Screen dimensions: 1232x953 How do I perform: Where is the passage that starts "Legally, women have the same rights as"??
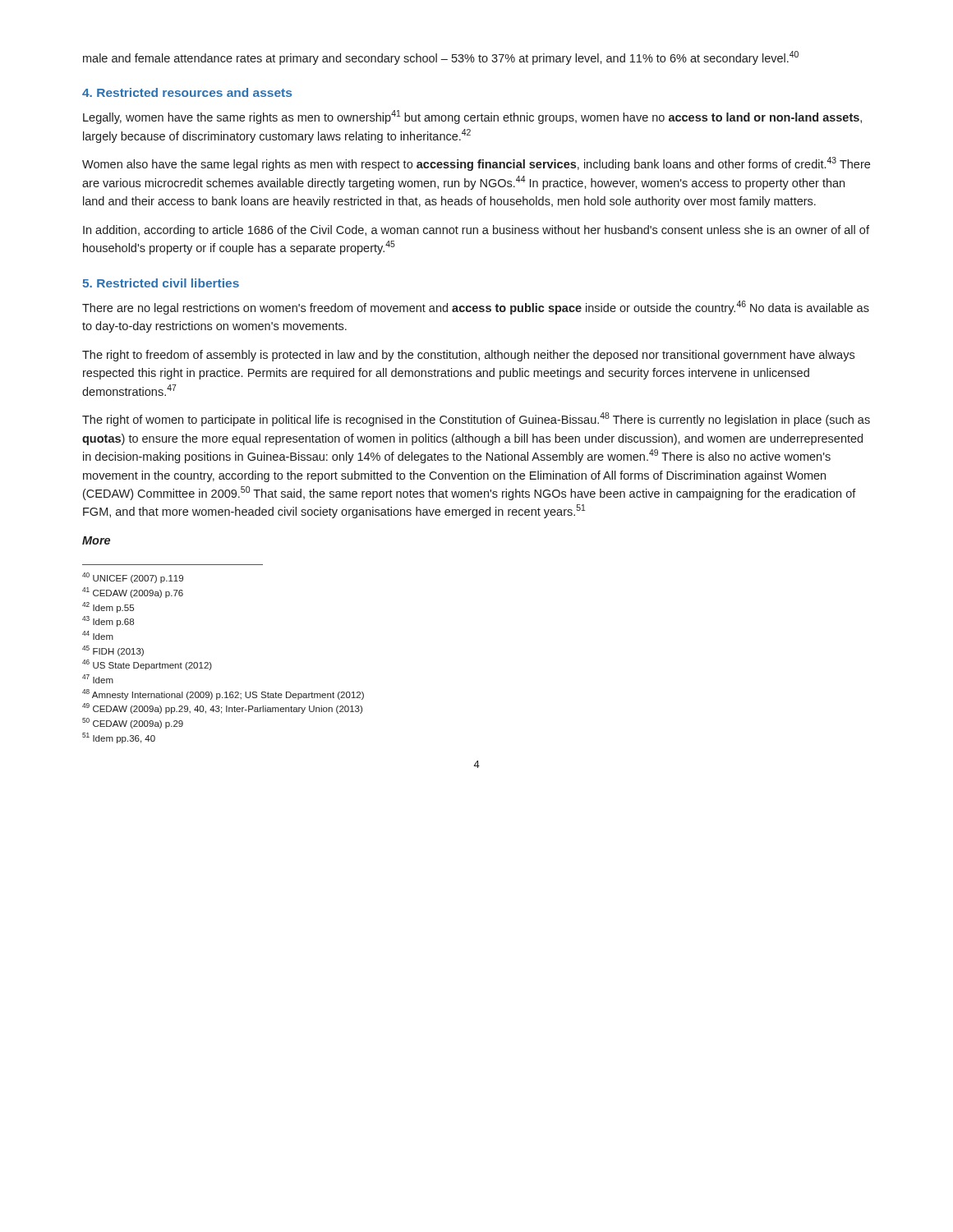[473, 126]
